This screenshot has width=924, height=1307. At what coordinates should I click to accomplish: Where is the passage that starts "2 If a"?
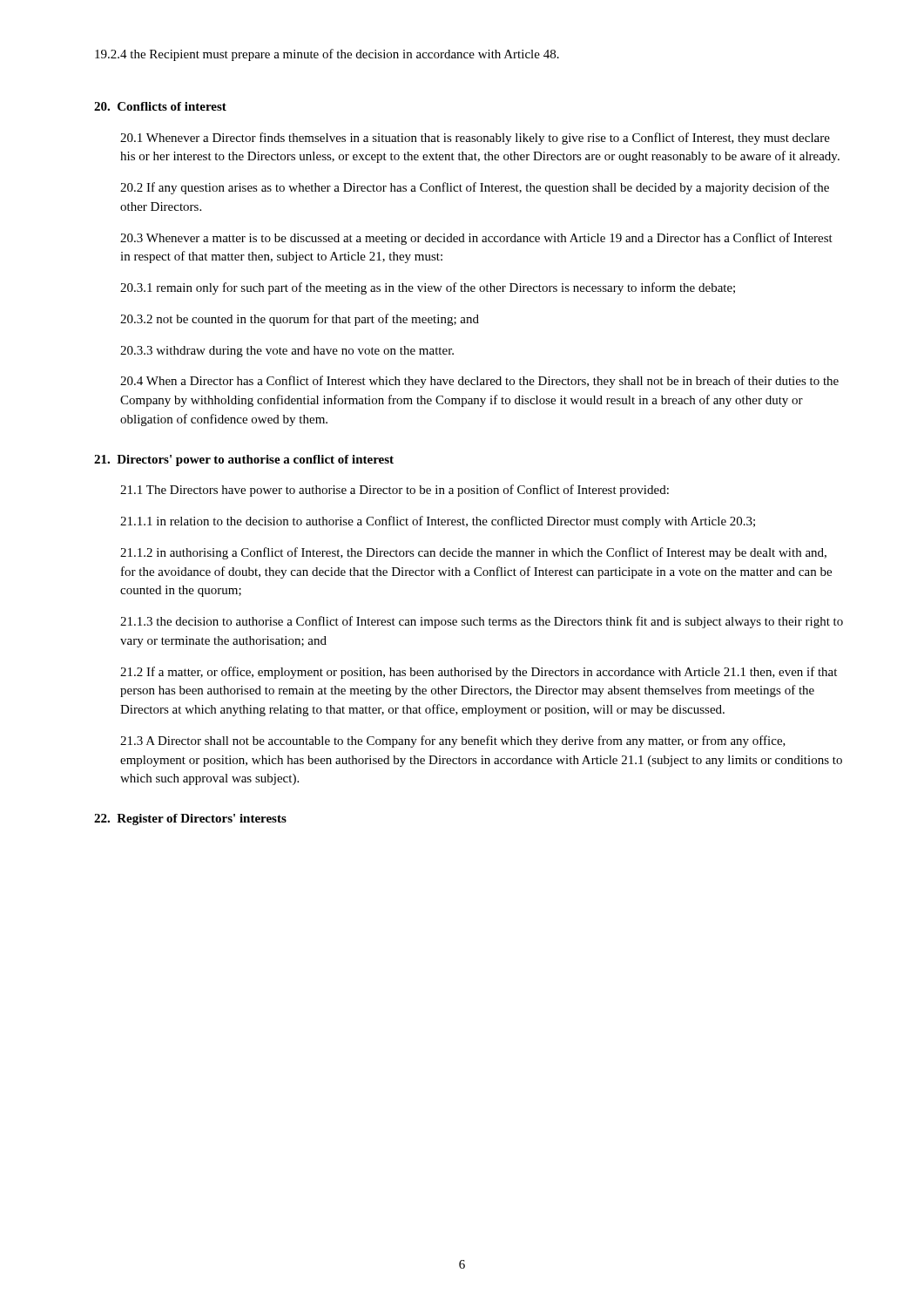479,690
